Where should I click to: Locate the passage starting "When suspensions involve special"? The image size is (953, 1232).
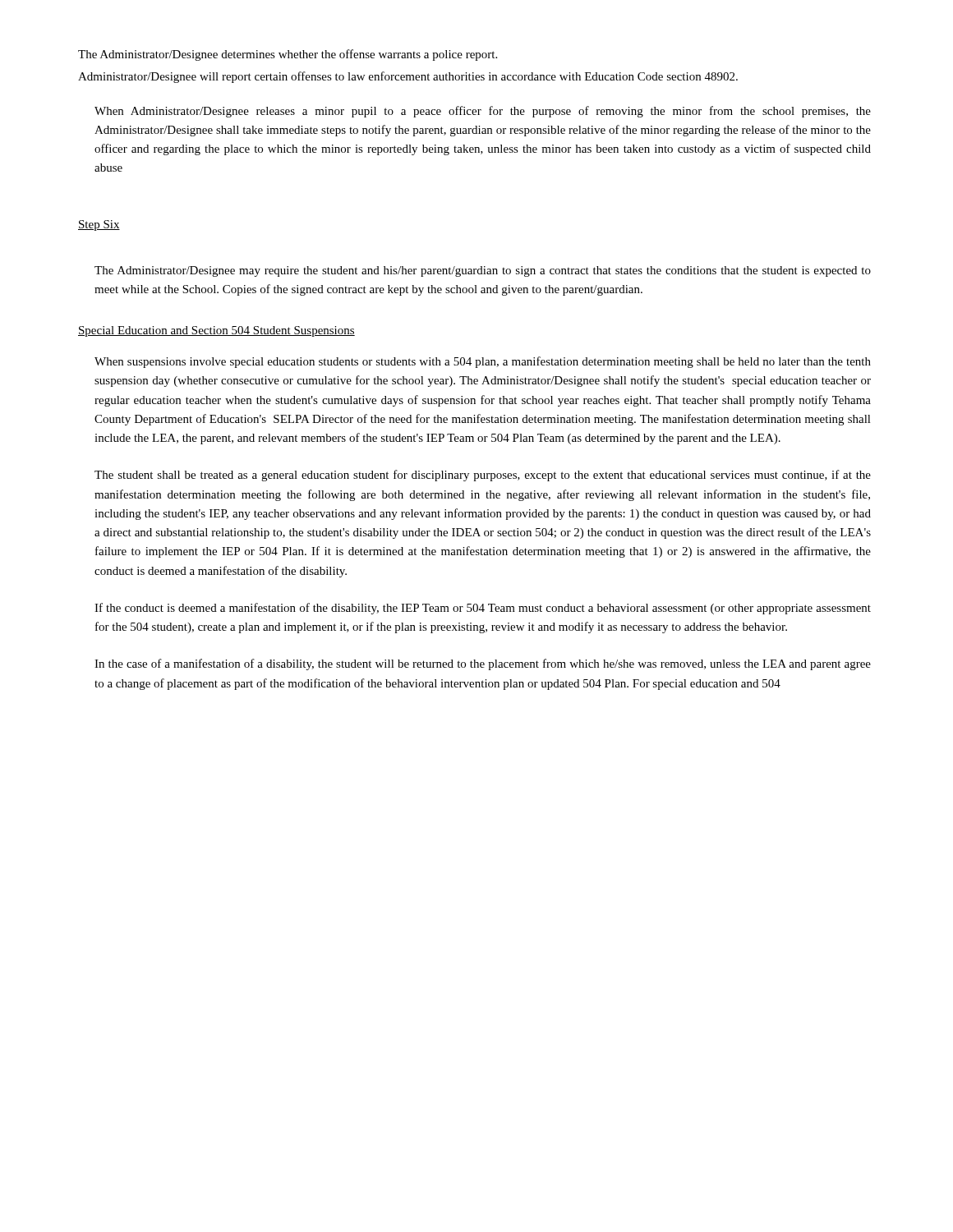point(483,400)
